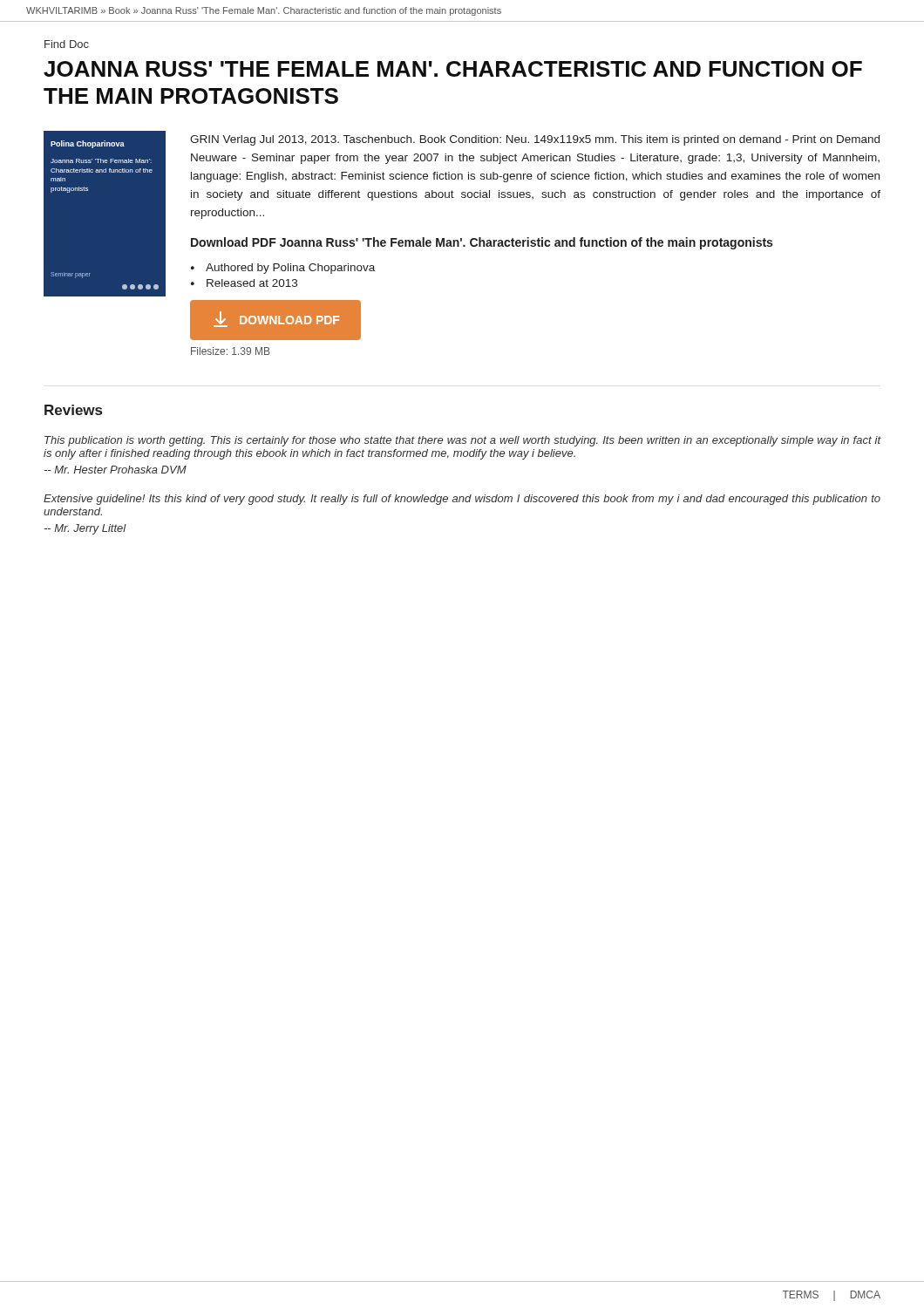
Task: Point to the element starting "Mr. Hester Prohaska DVM"
Action: [x=115, y=469]
